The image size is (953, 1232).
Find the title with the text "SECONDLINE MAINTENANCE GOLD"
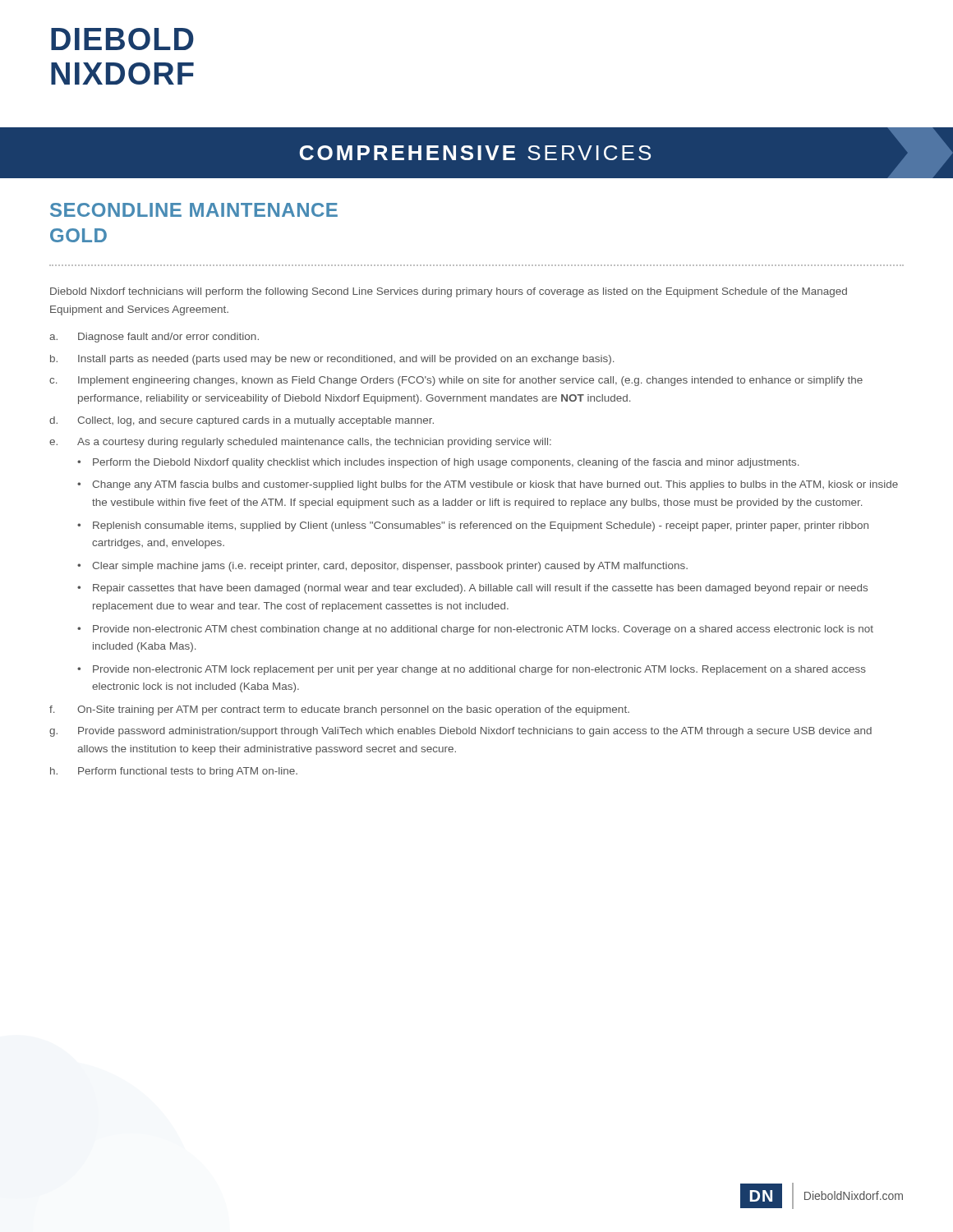point(194,223)
